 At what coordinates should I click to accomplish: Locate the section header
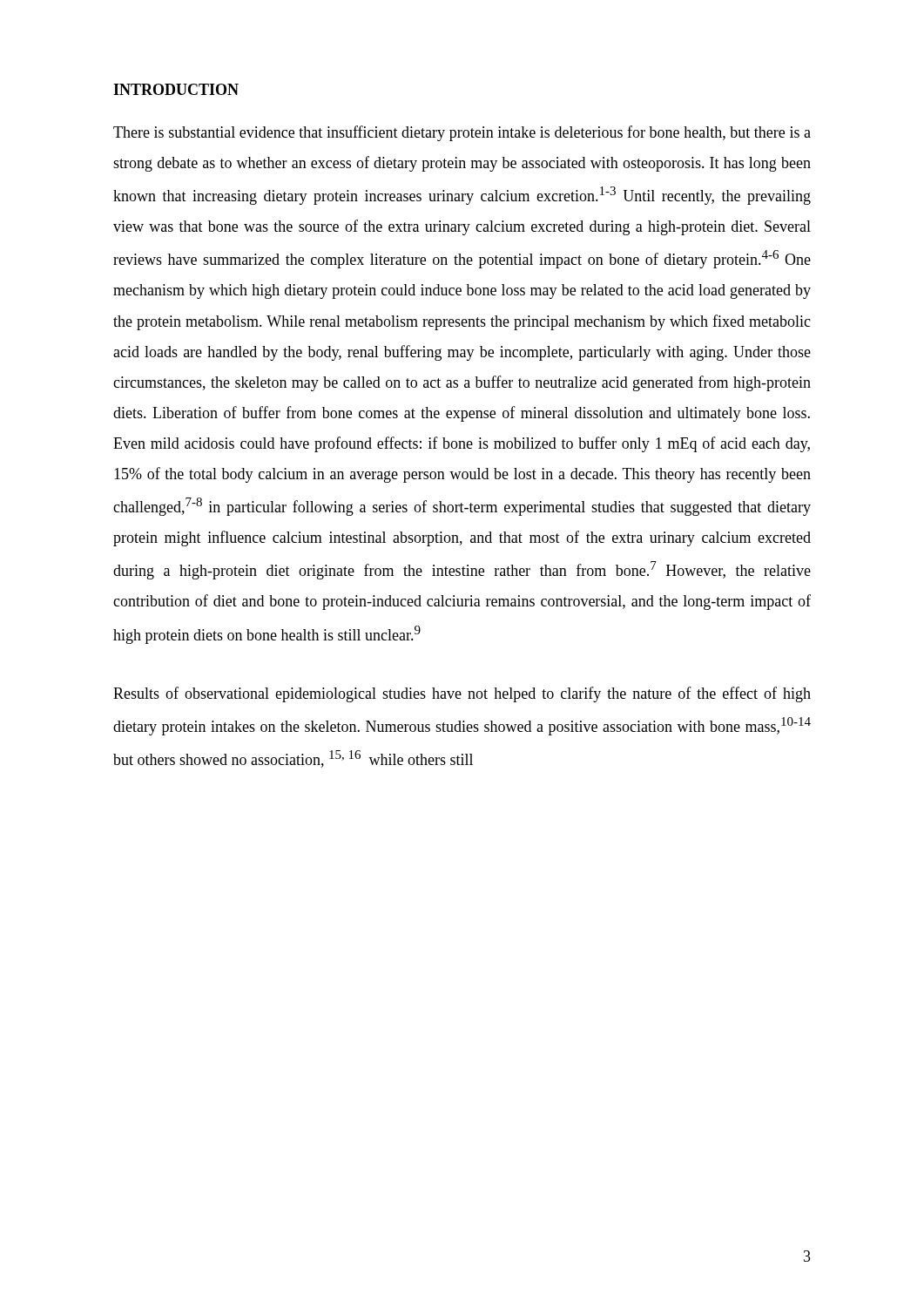point(176,90)
